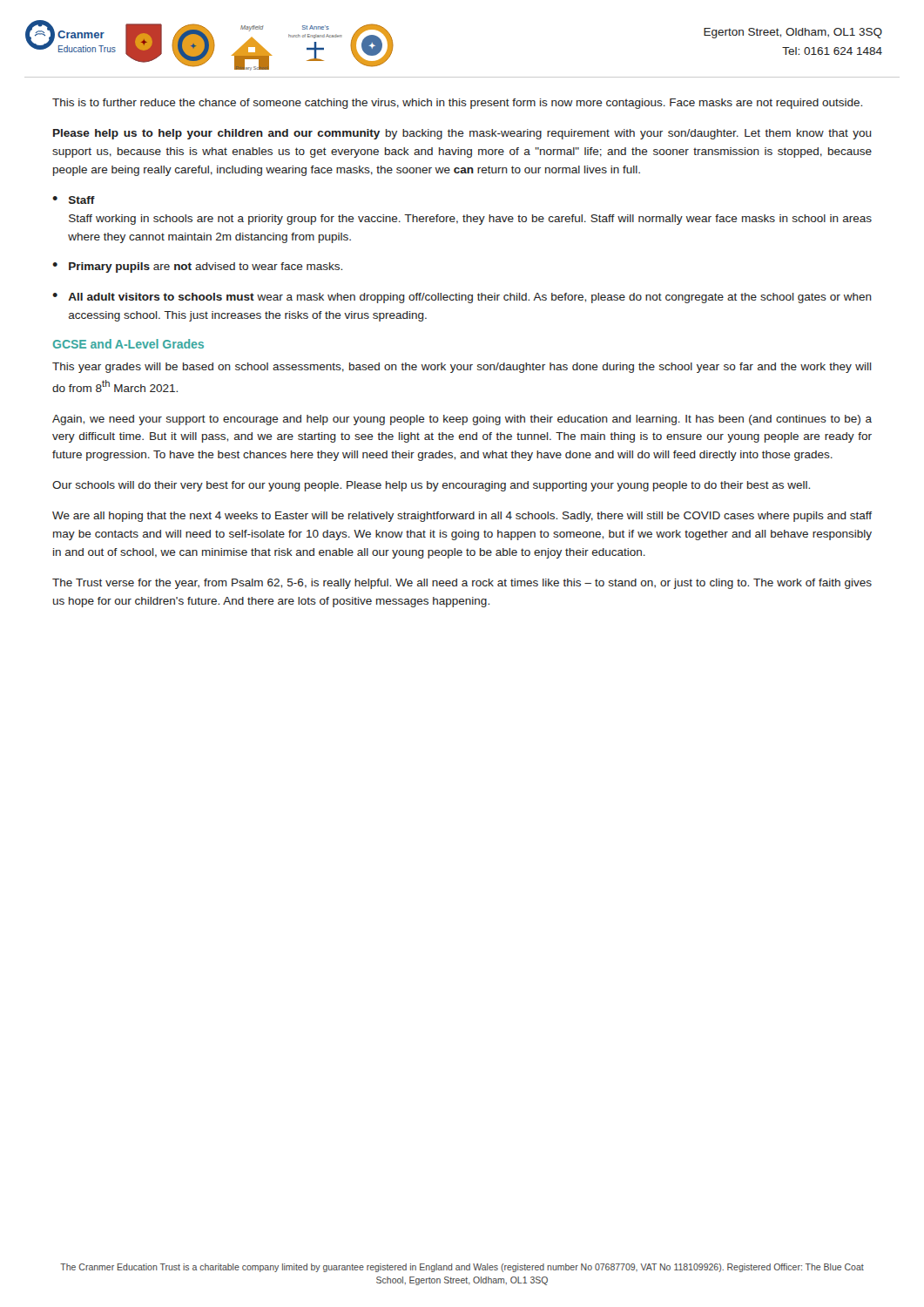Navigate to the element starting "• Staff Staff working in schools are"
The image size is (924, 1307).
coord(462,219)
